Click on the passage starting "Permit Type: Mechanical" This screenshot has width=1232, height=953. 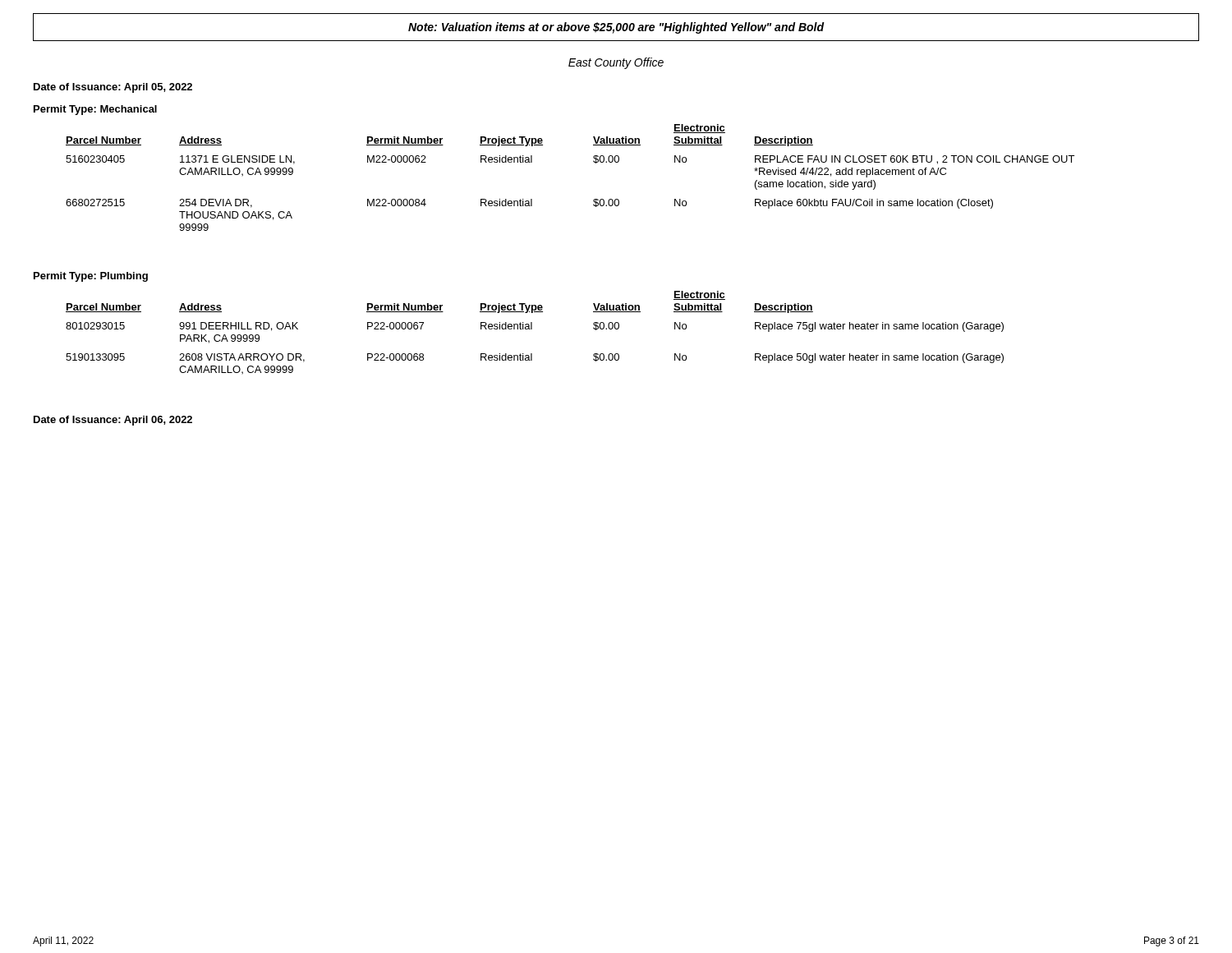[x=95, y=109]
